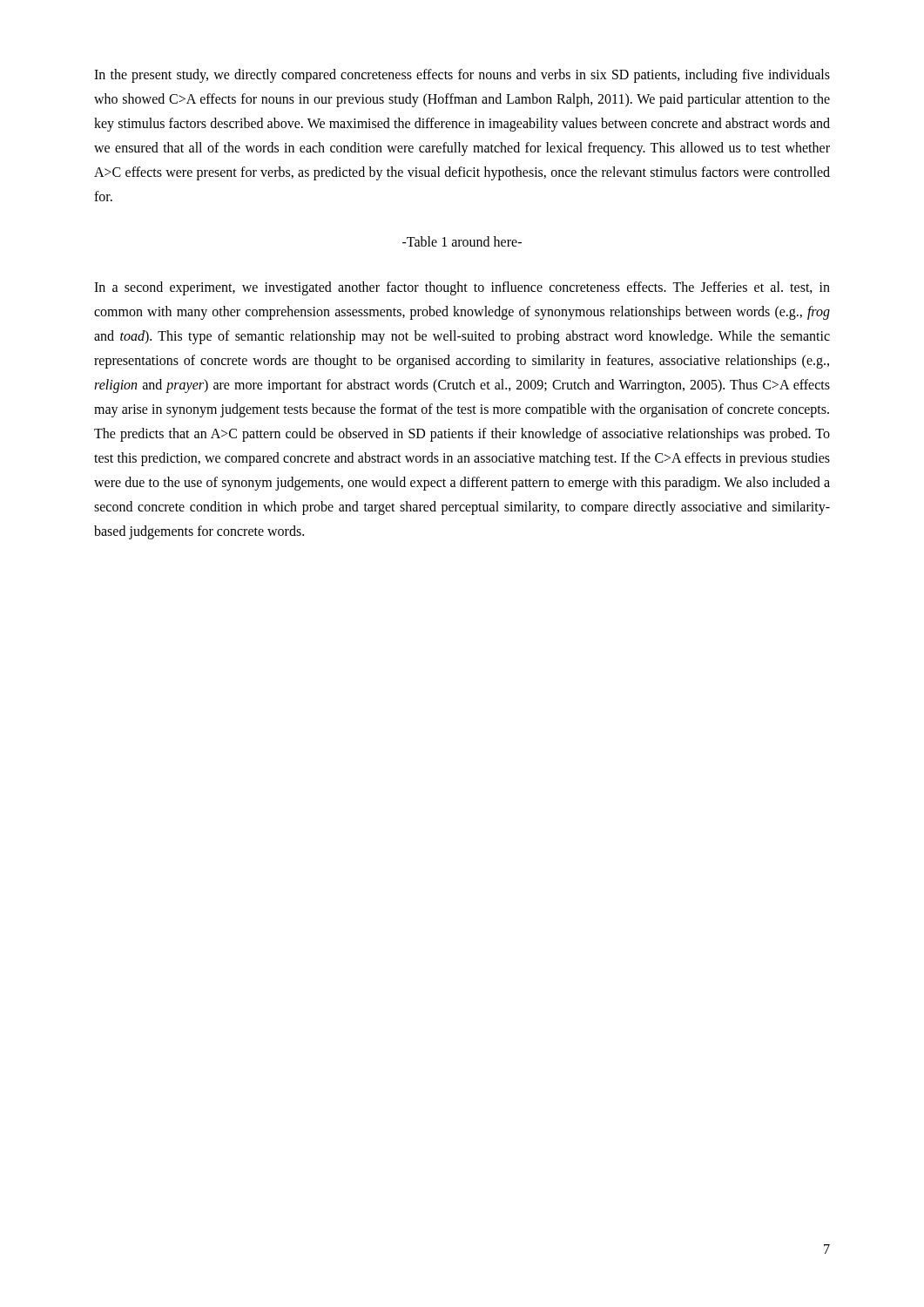Point to the block beginning "In a second experiment, we"
Image resolution: width=924 pixels, height=1307 pixels.
tap(462, 410)
